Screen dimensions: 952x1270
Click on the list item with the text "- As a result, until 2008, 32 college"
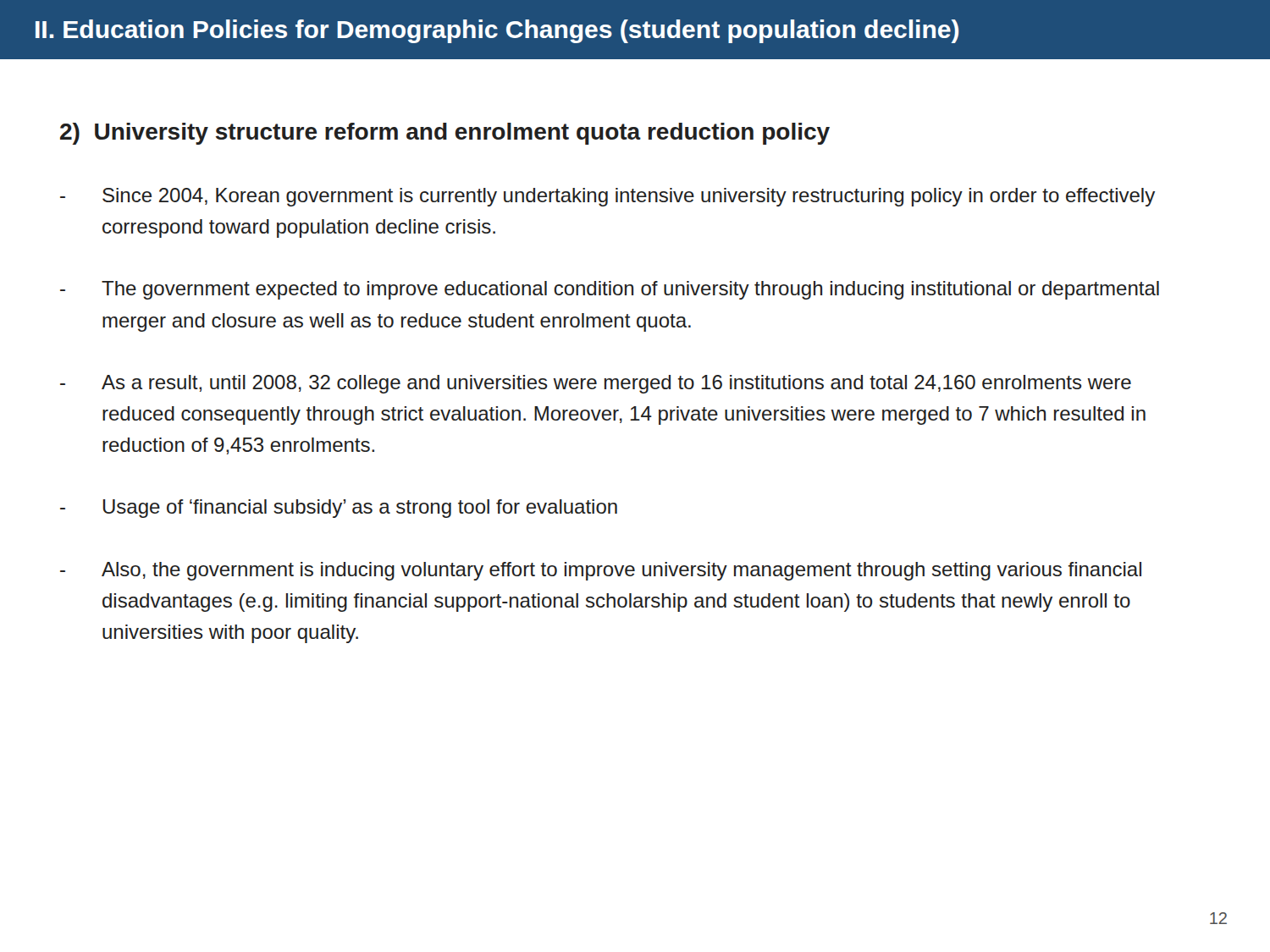coord(635,413)
